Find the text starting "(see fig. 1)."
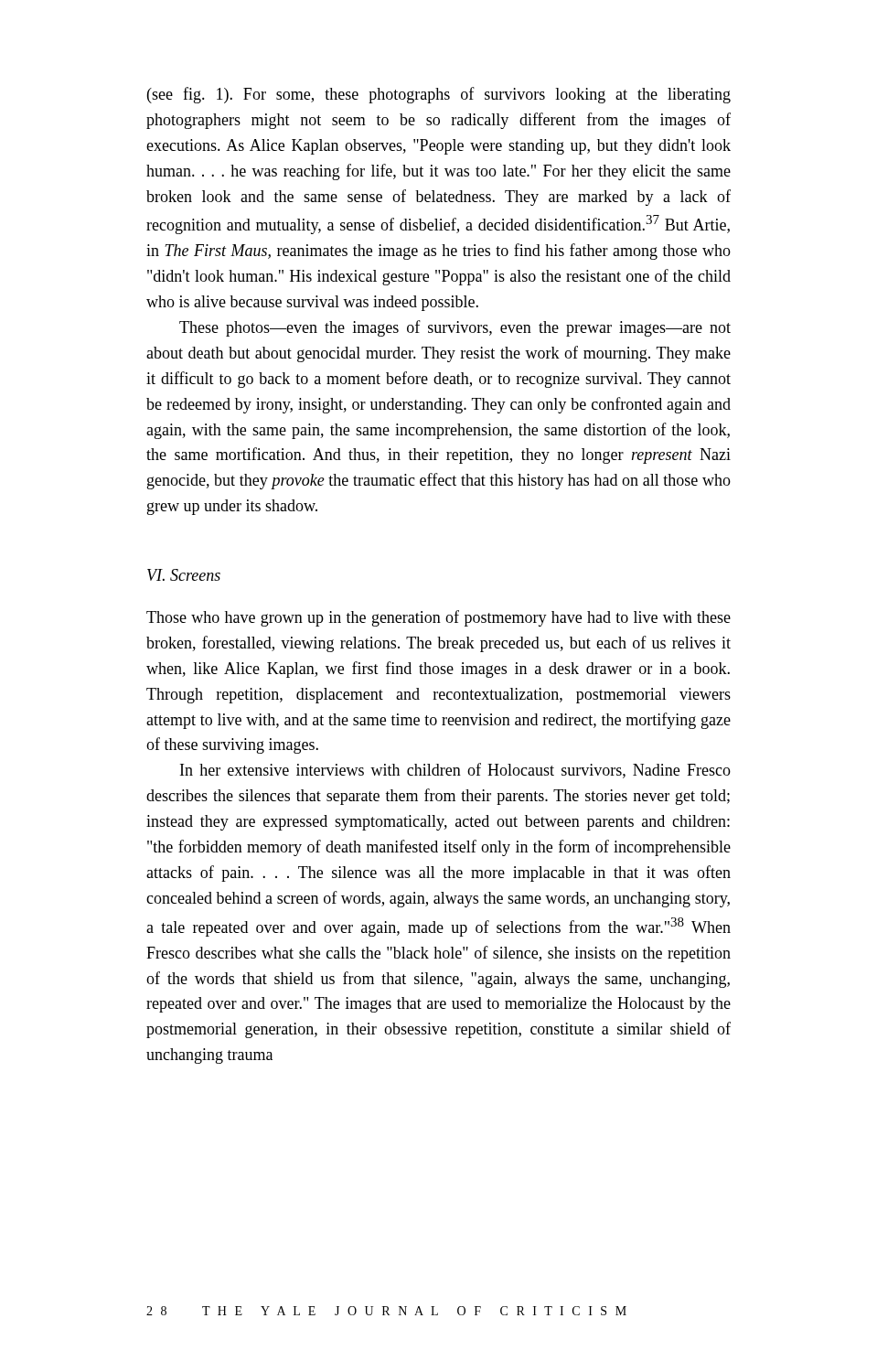 coord(438,301)
